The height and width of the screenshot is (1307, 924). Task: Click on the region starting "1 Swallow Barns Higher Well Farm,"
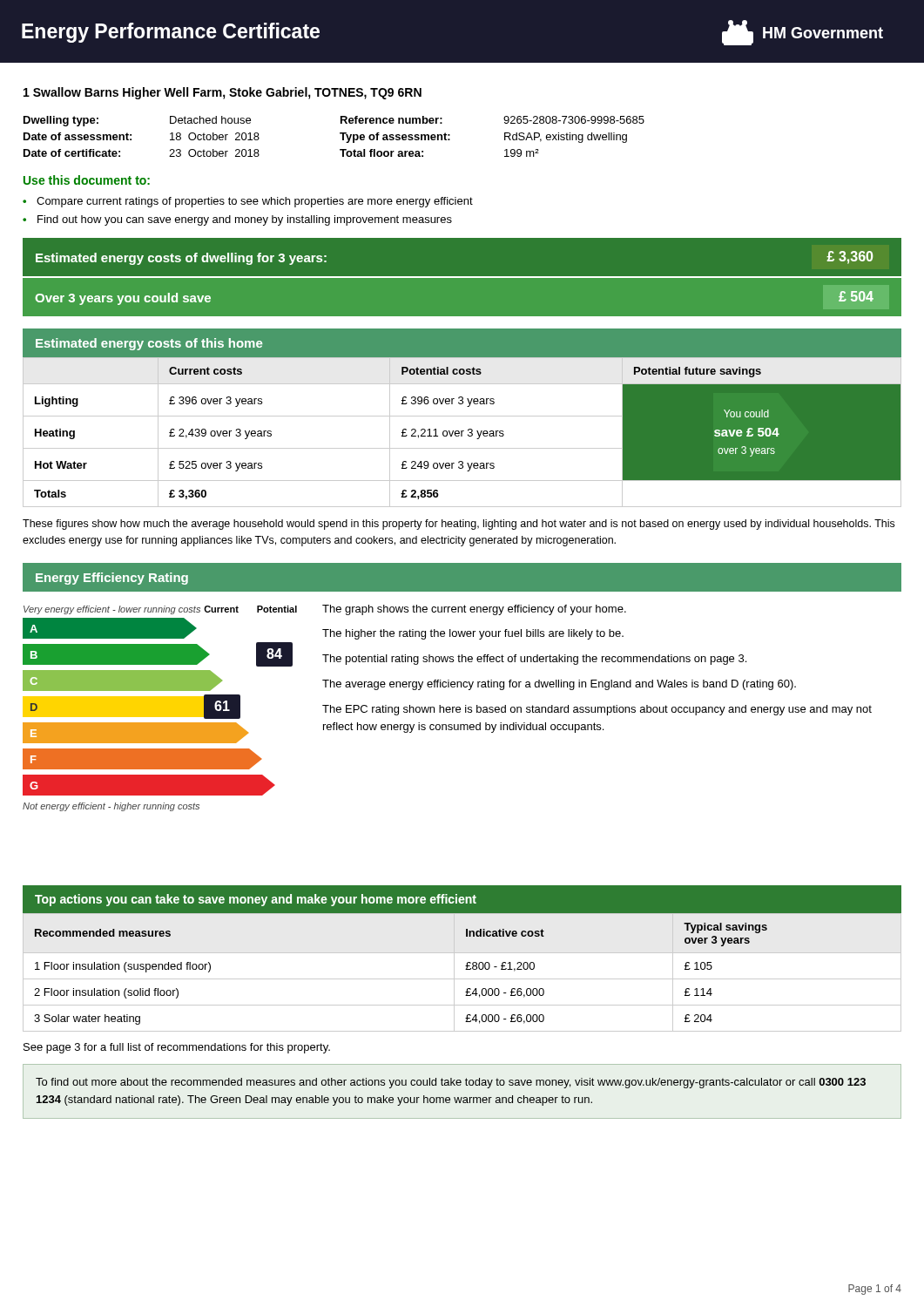222,92
